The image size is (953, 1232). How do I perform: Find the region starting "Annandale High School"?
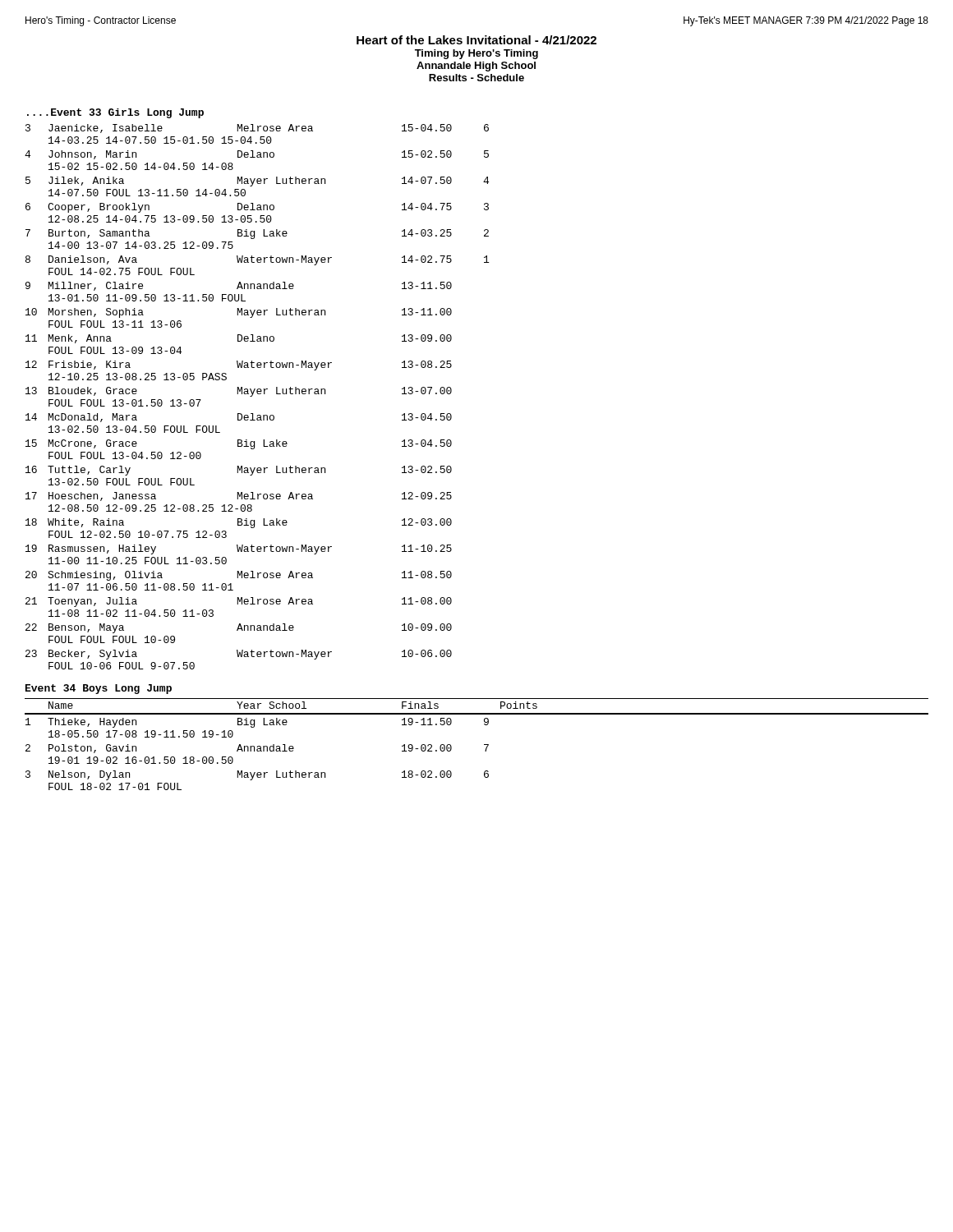click(x=476, y=65)
